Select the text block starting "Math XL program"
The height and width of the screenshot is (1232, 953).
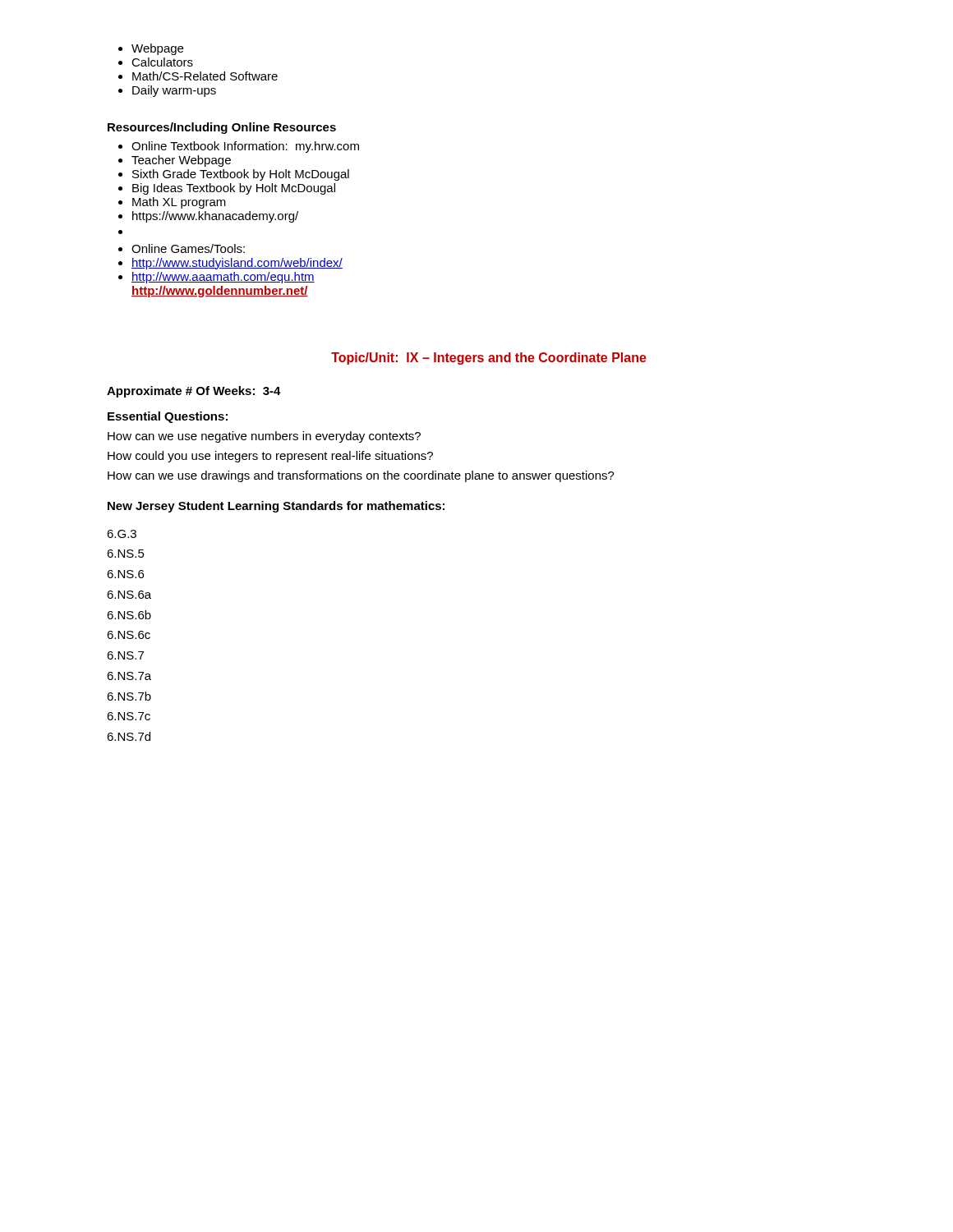[179, 202]
